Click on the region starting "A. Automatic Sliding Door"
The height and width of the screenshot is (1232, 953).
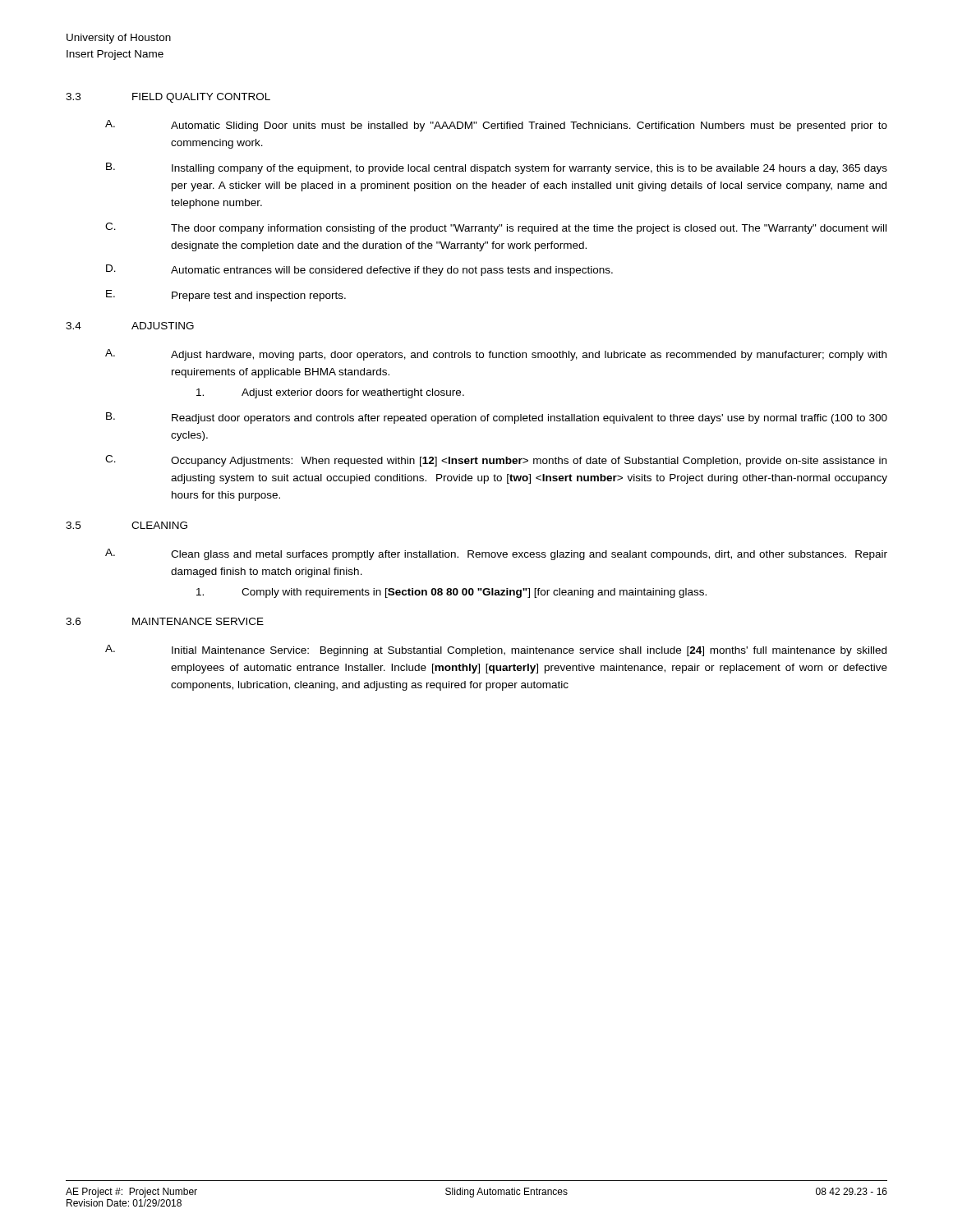pyautogui.click(x=476, y=135)
